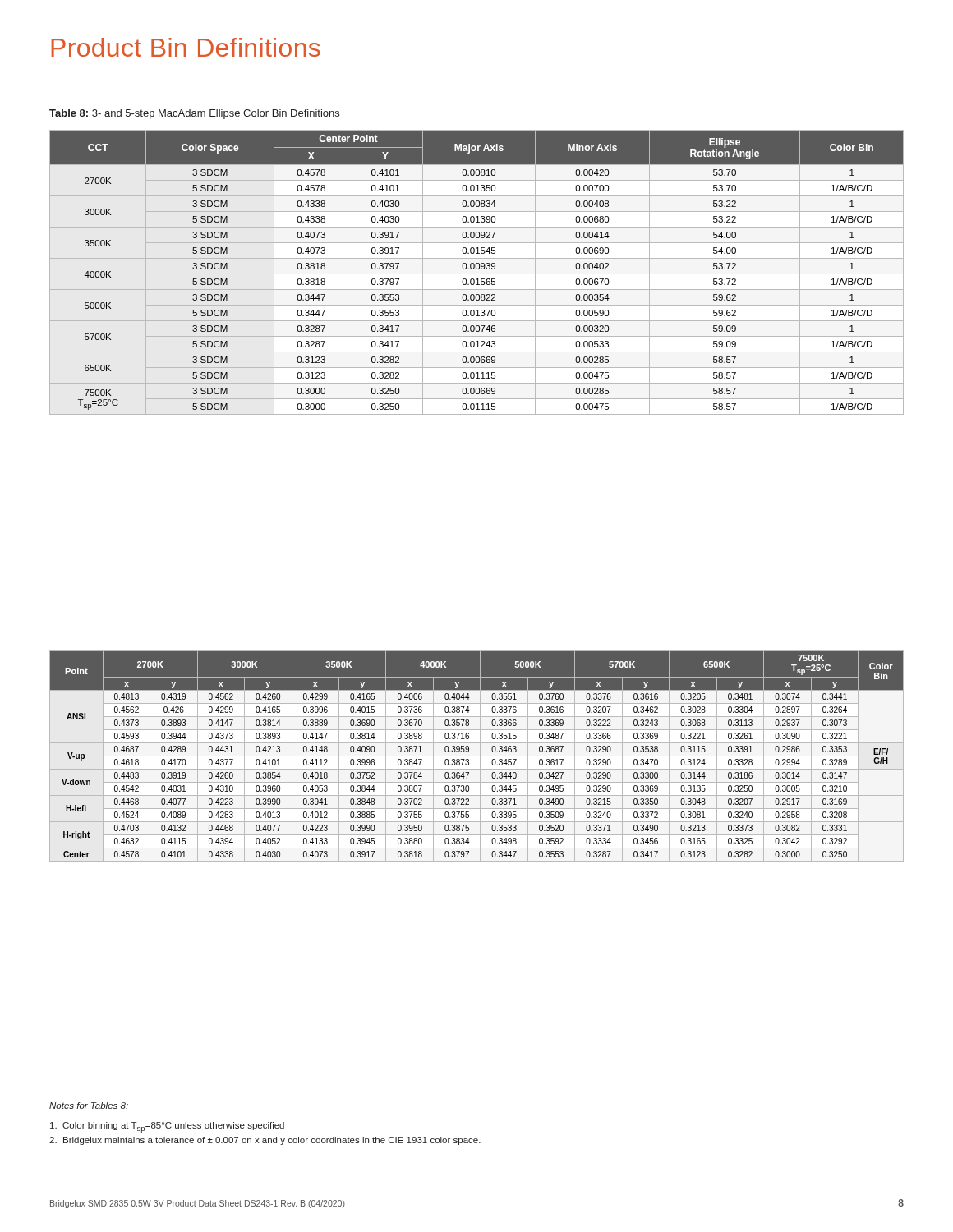Point to the passage starting "Notes for Tables 8:"
The image size is (953, 1232).
(x=89, y=1105)
